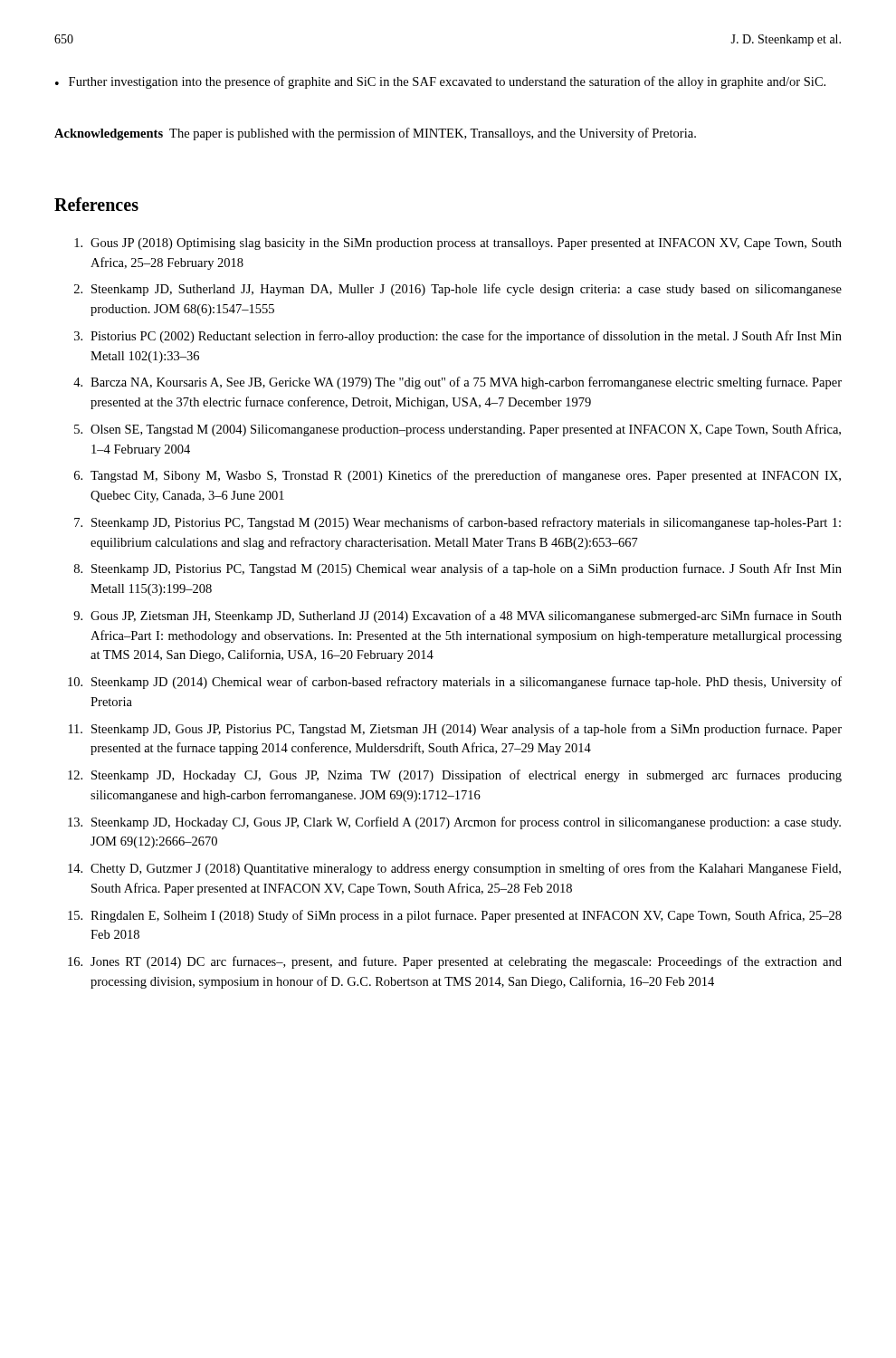This screenshot has width=896, height=1358.
Task: Find the region starting "9. Gous JP, Zietsman JH, Steenkamp"
Action: 448,636
